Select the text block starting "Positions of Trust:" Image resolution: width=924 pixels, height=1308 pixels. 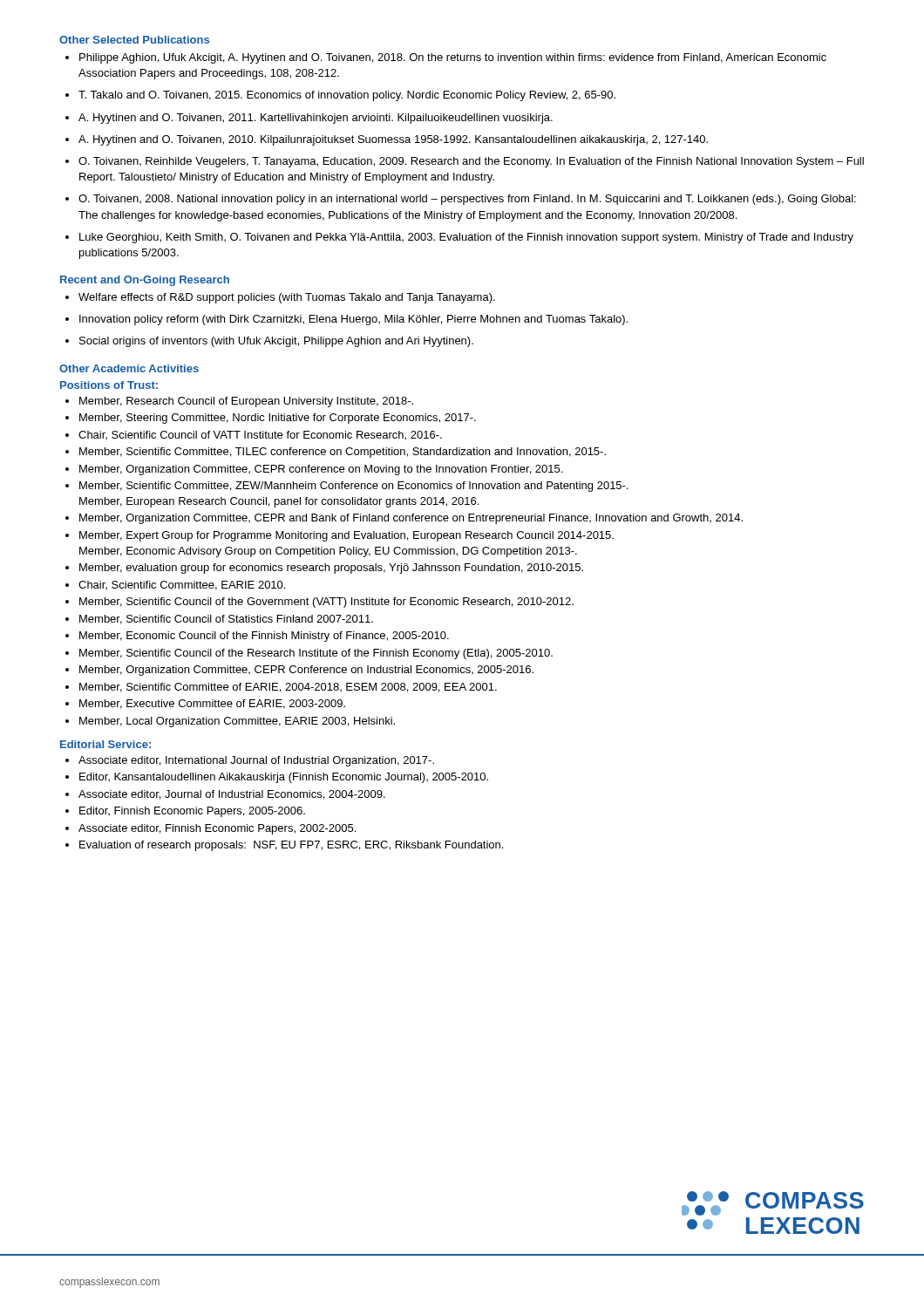tap(109, 385)
